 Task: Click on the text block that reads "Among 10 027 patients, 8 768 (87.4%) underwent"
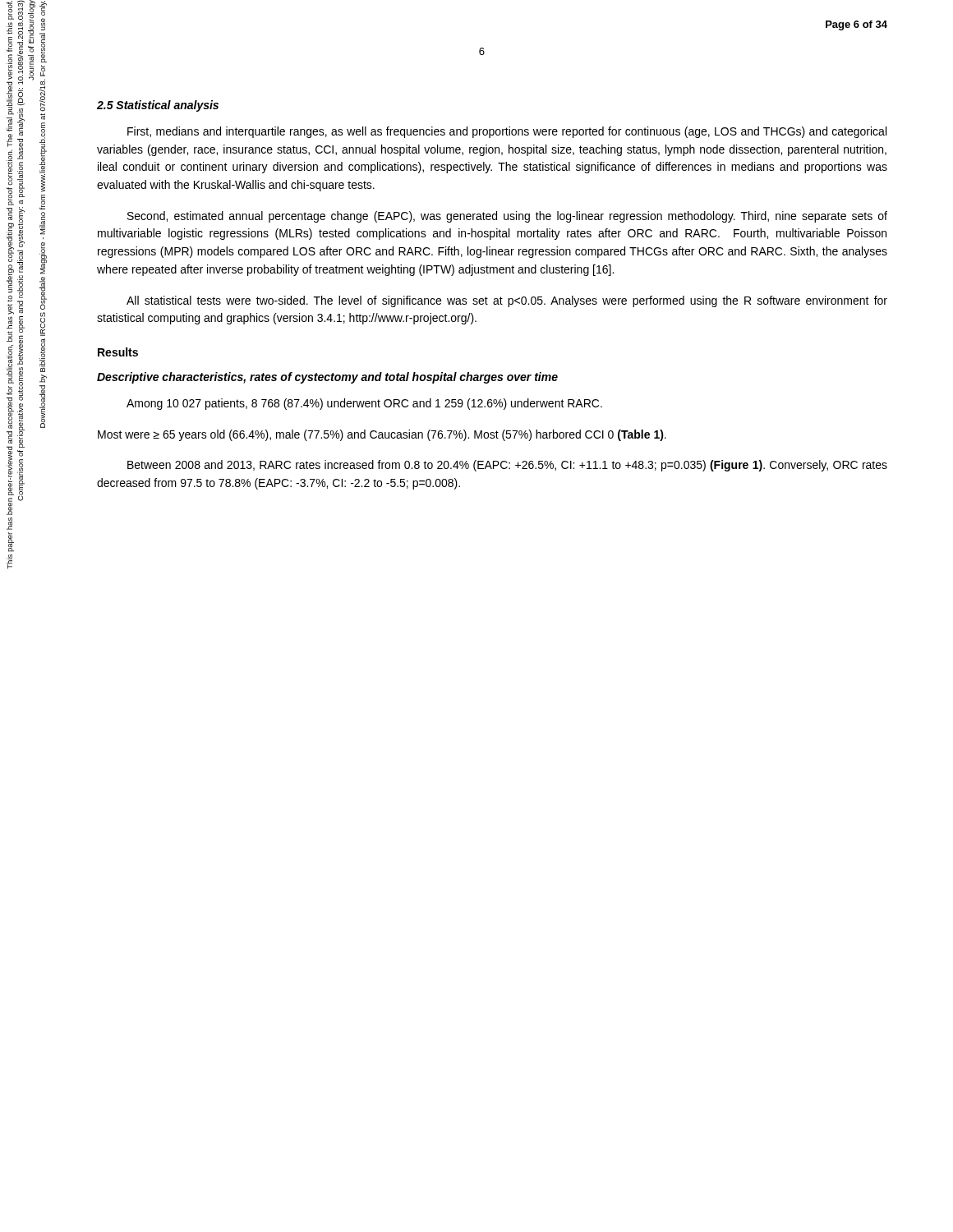(365, 403)
